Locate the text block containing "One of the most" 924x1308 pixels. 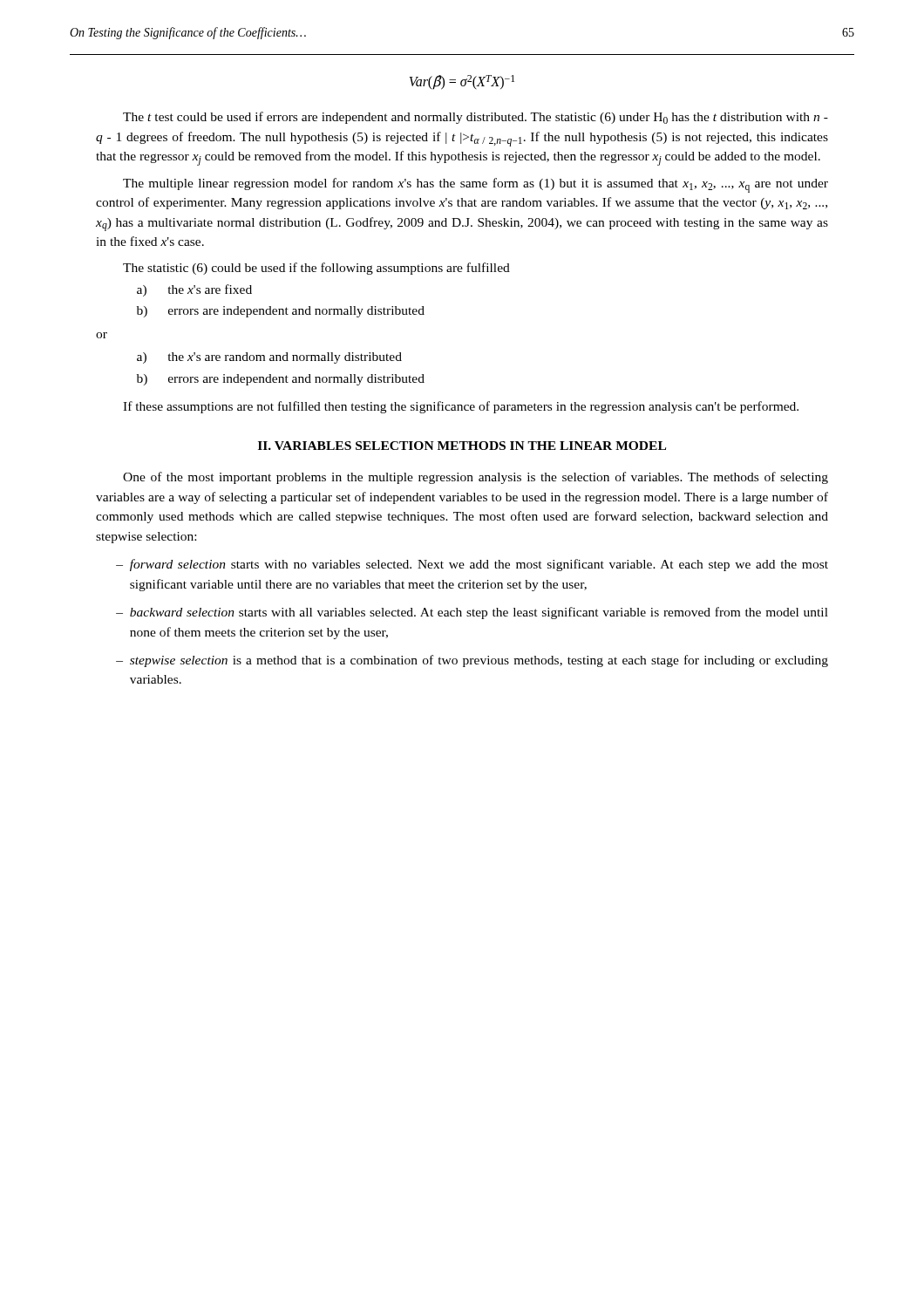point(462,506)
